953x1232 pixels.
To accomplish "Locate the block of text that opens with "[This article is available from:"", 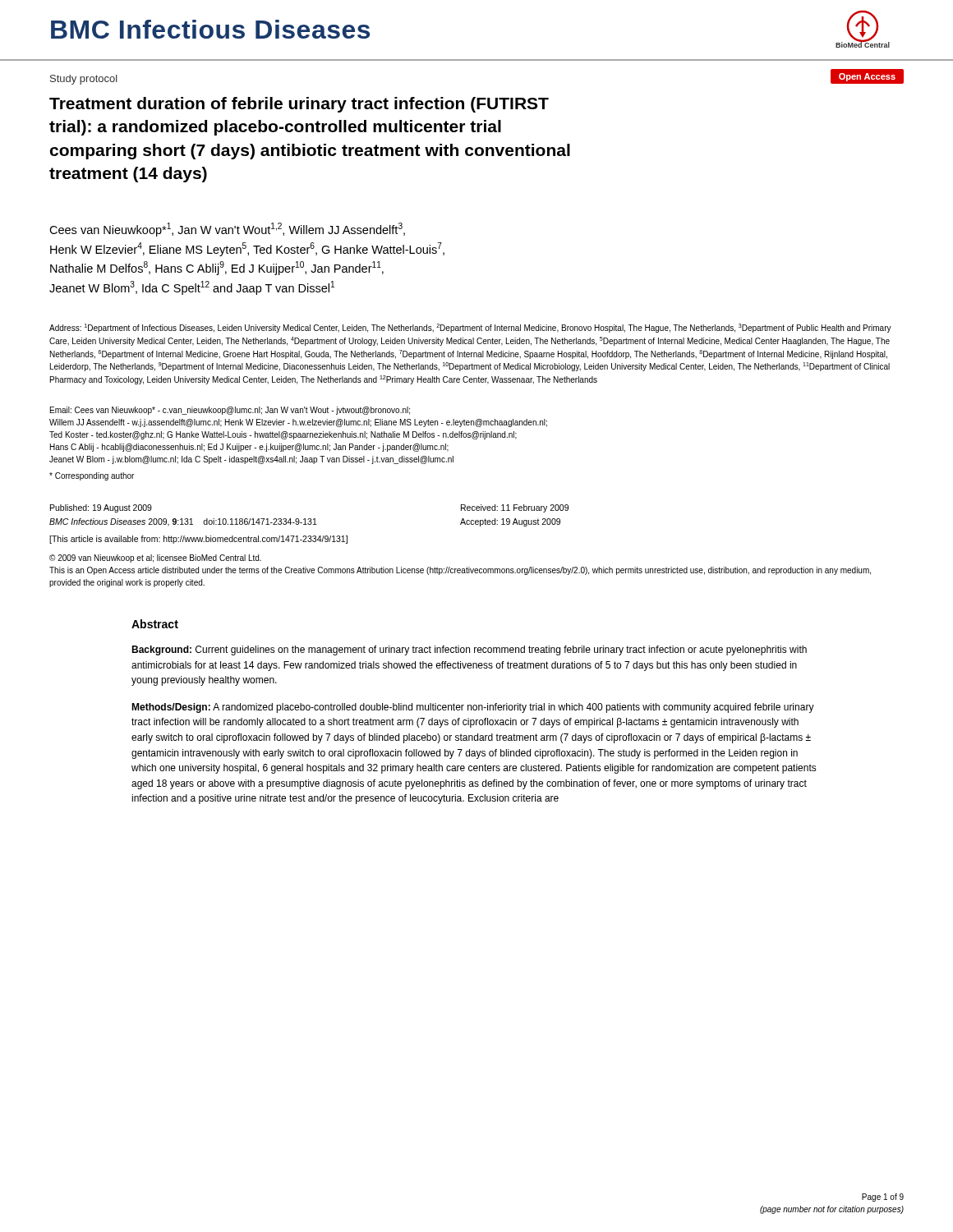I will (199, 539).
